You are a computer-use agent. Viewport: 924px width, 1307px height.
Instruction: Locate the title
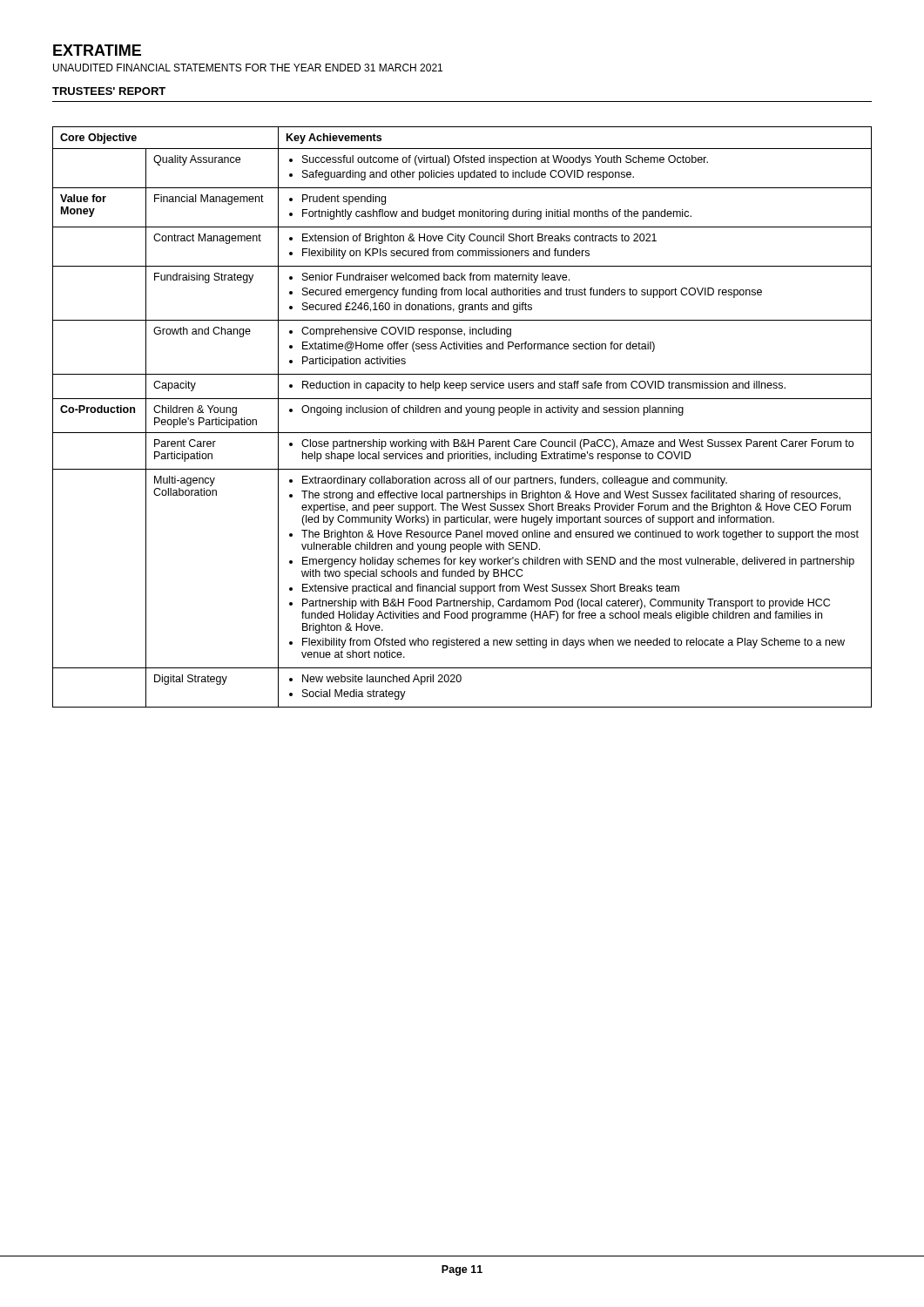462,51
